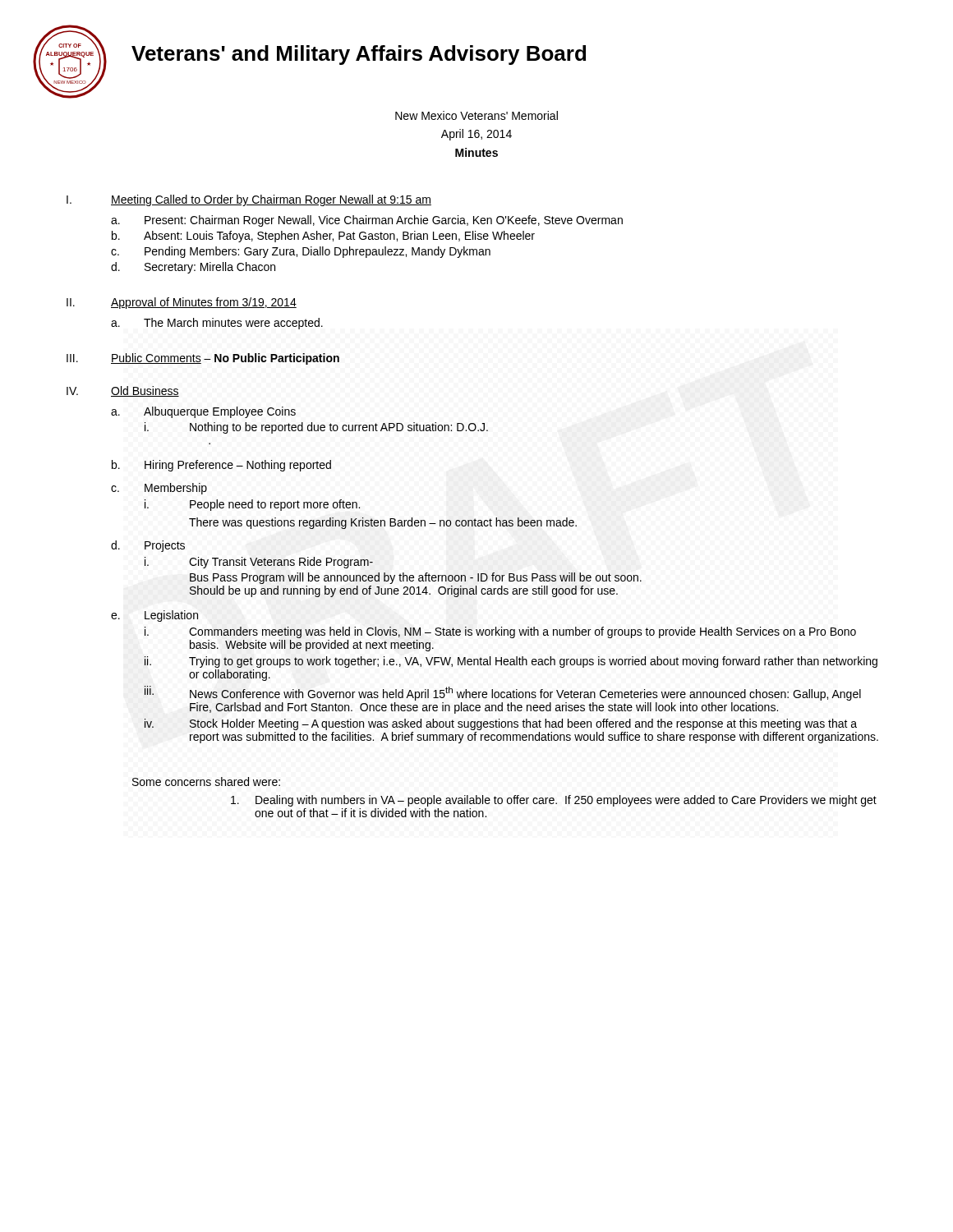Locate the block of text that opens with "d. Projects i. City Transit Veterans Ride Program-"
Image resolution: width=953 pixels, height=1232 pixels.
499,569
